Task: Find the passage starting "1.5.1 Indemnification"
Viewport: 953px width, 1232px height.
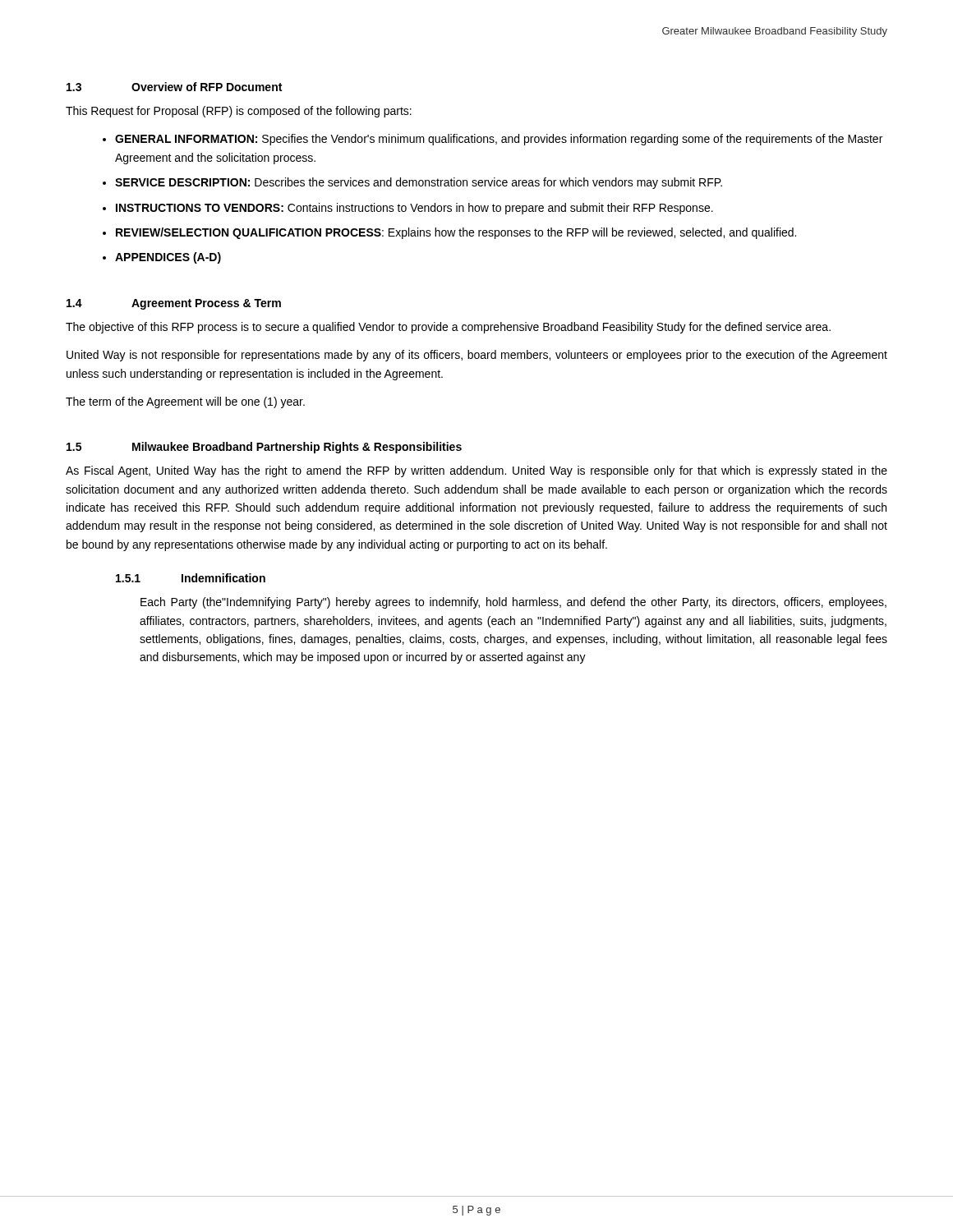Action: tap(190, 578)
